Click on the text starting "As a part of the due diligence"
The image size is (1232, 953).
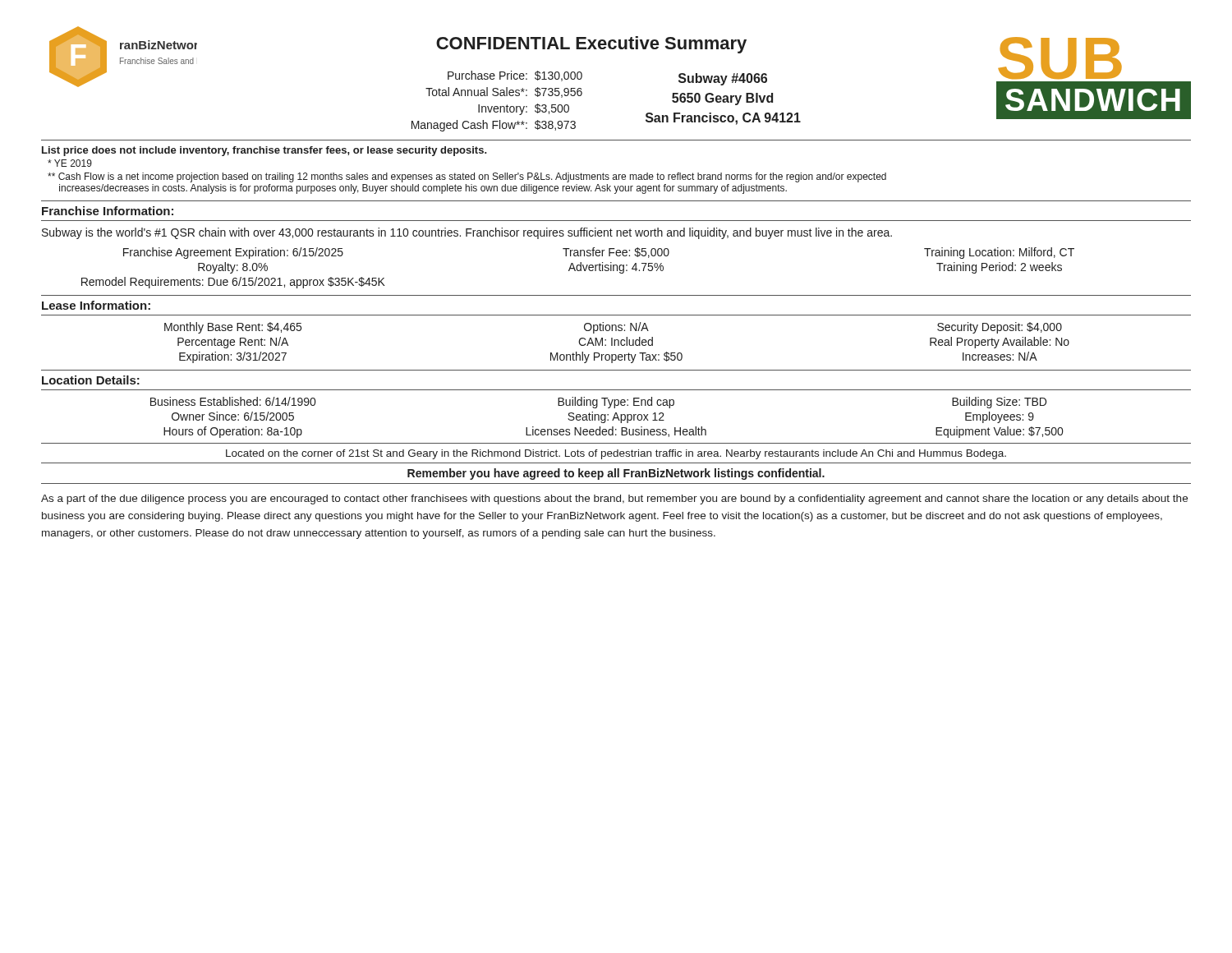pos(615,515)
